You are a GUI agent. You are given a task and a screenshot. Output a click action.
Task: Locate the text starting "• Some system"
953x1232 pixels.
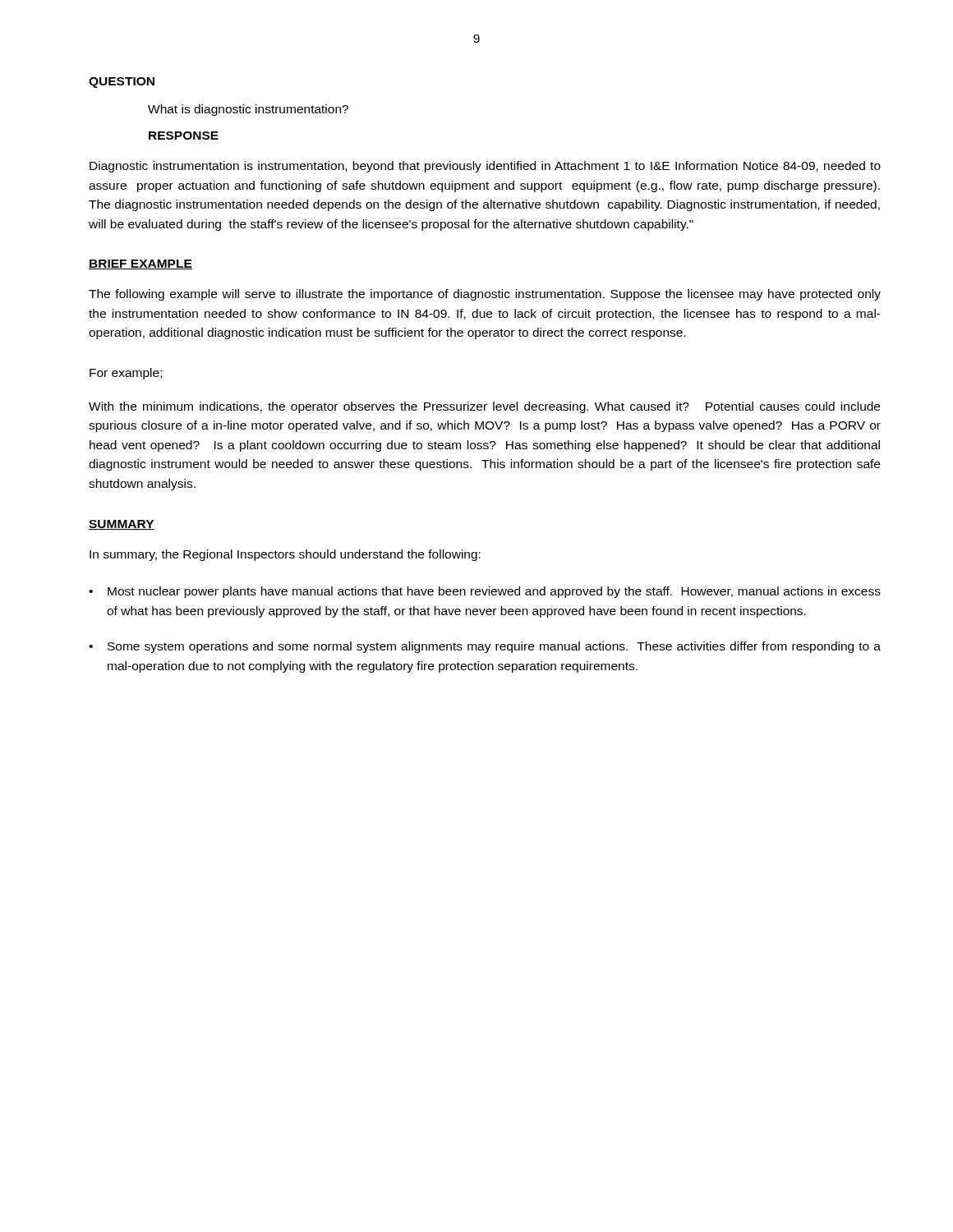coord(485,656)
